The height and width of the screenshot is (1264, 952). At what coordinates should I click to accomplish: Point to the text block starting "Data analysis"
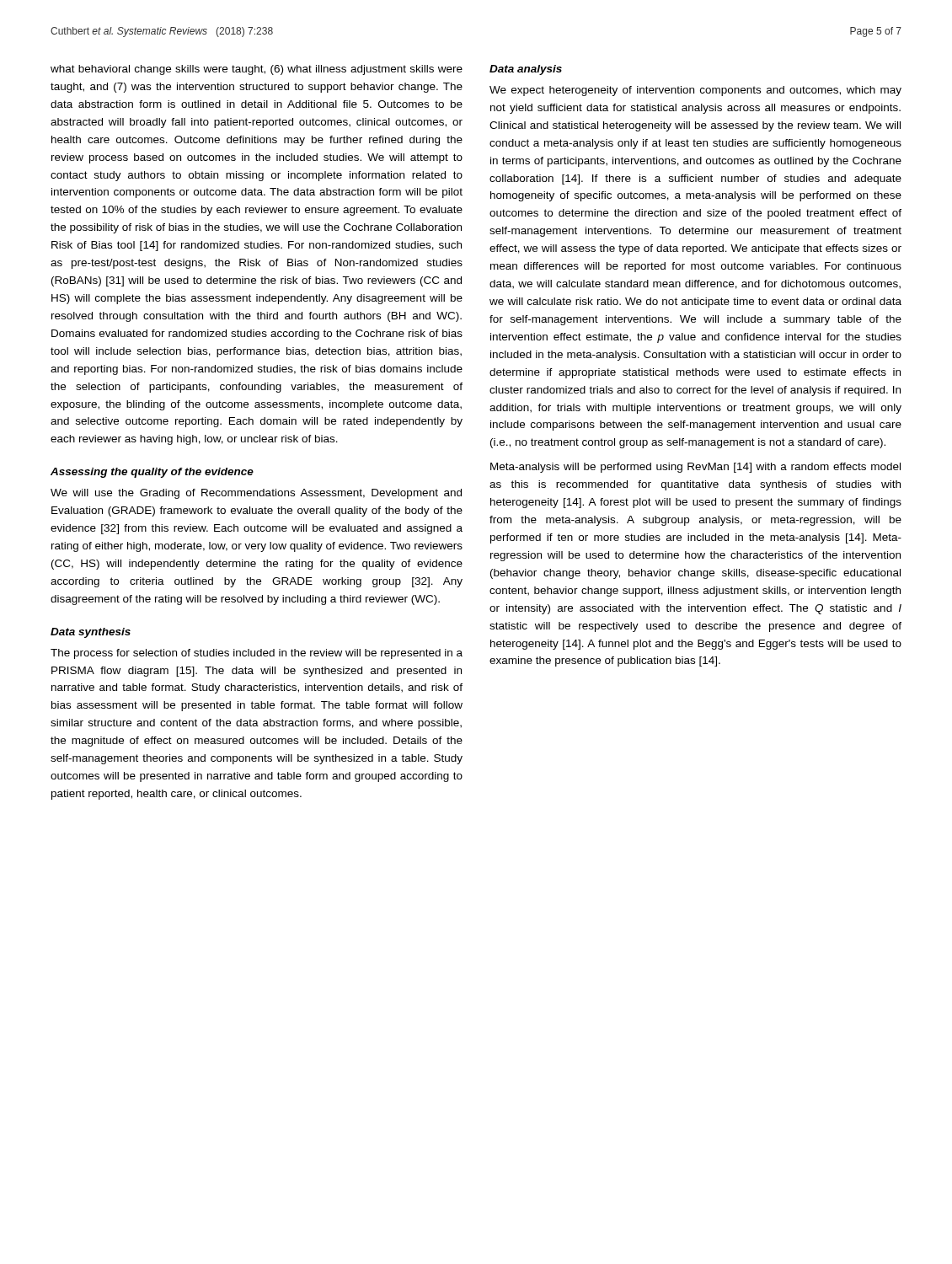pyautogui.click(x=526, y=69)
